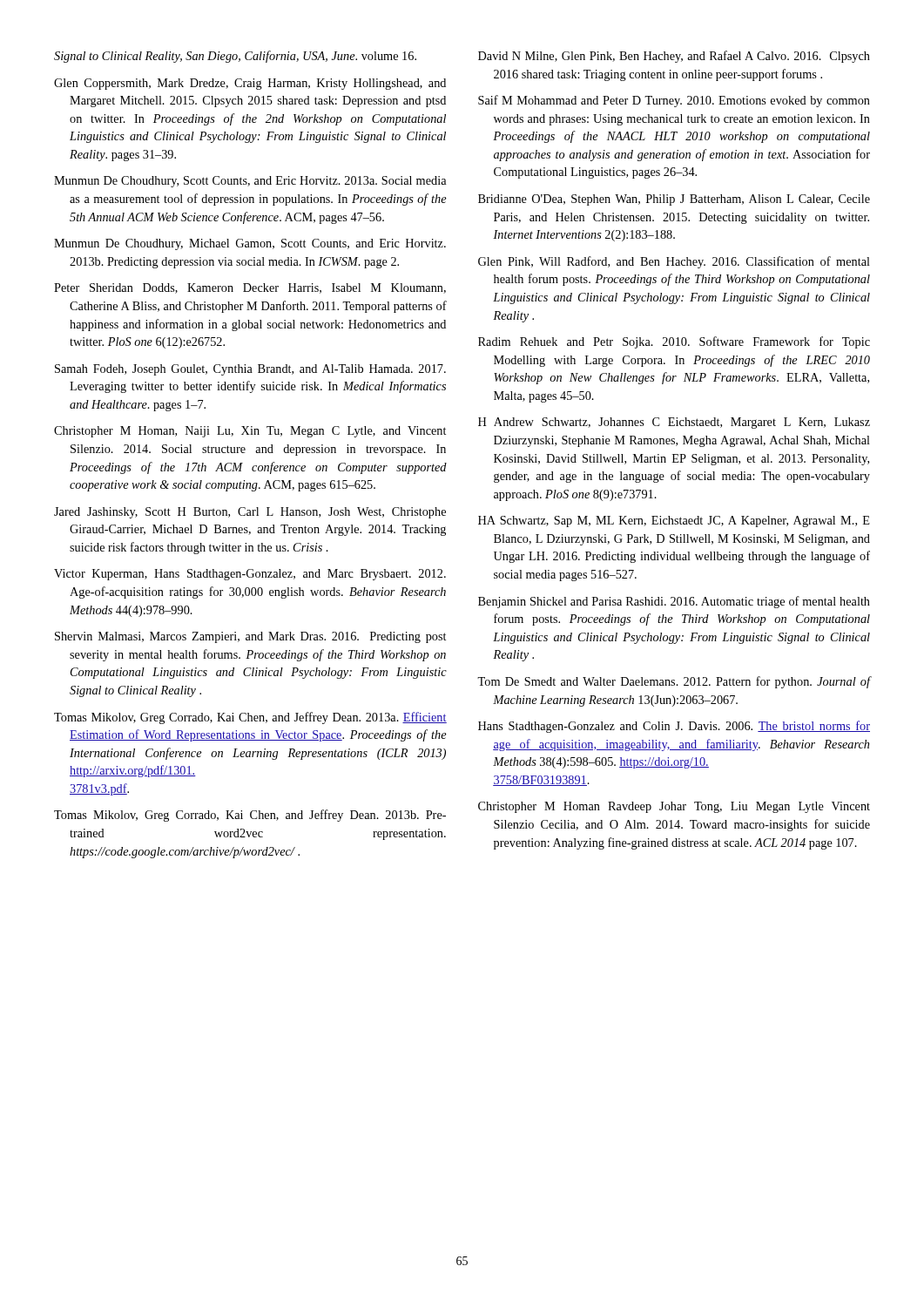The image size is (924, 1307).
Task: Click the passage that begins "Shervin Malmasi, Marcos"
Action: pos(250,663)
